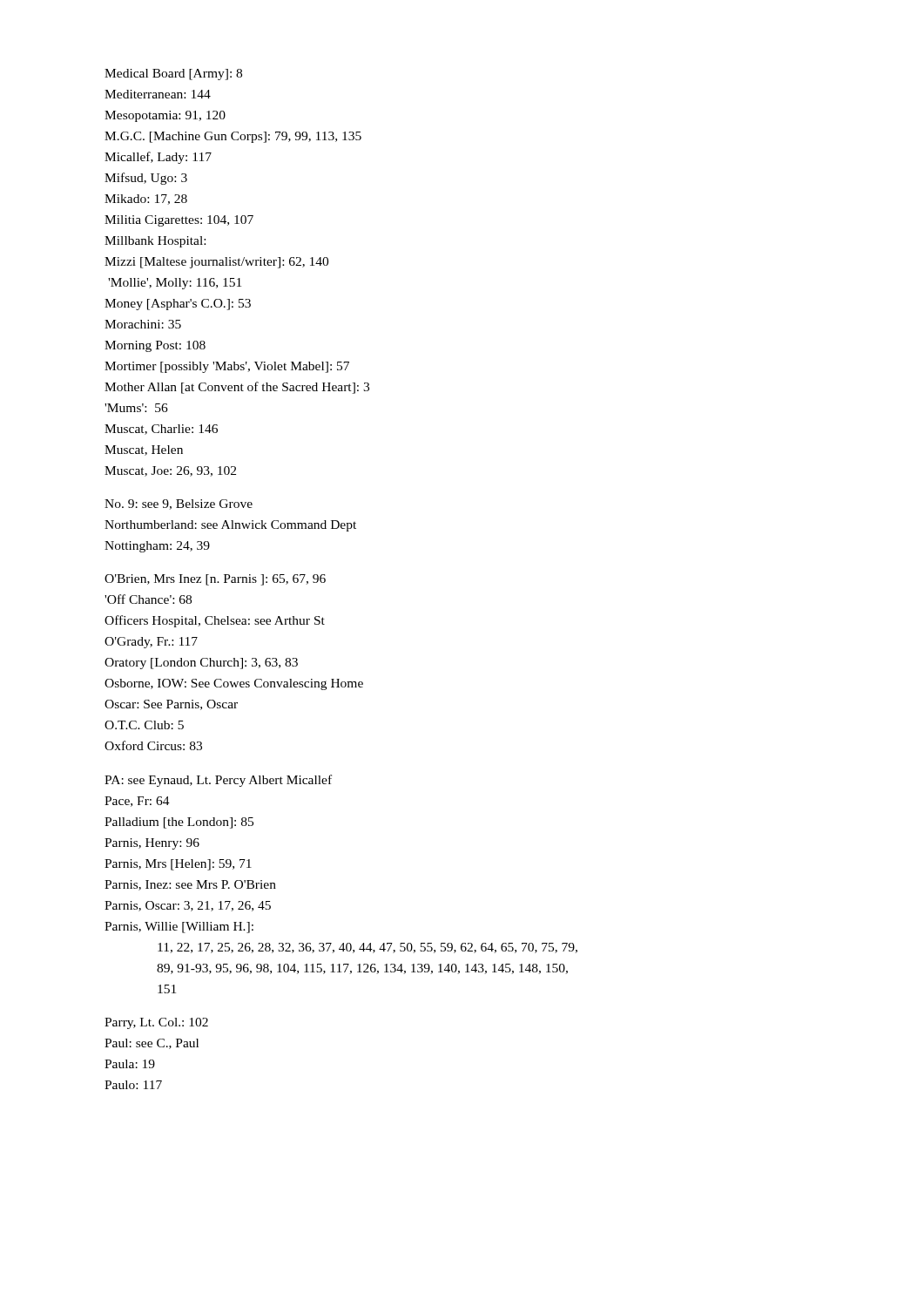The width and height of the screenshot is (924, 1307).
Task: Where is the passage that starts "Oratory [London Church]:"?
Action: 201,664
